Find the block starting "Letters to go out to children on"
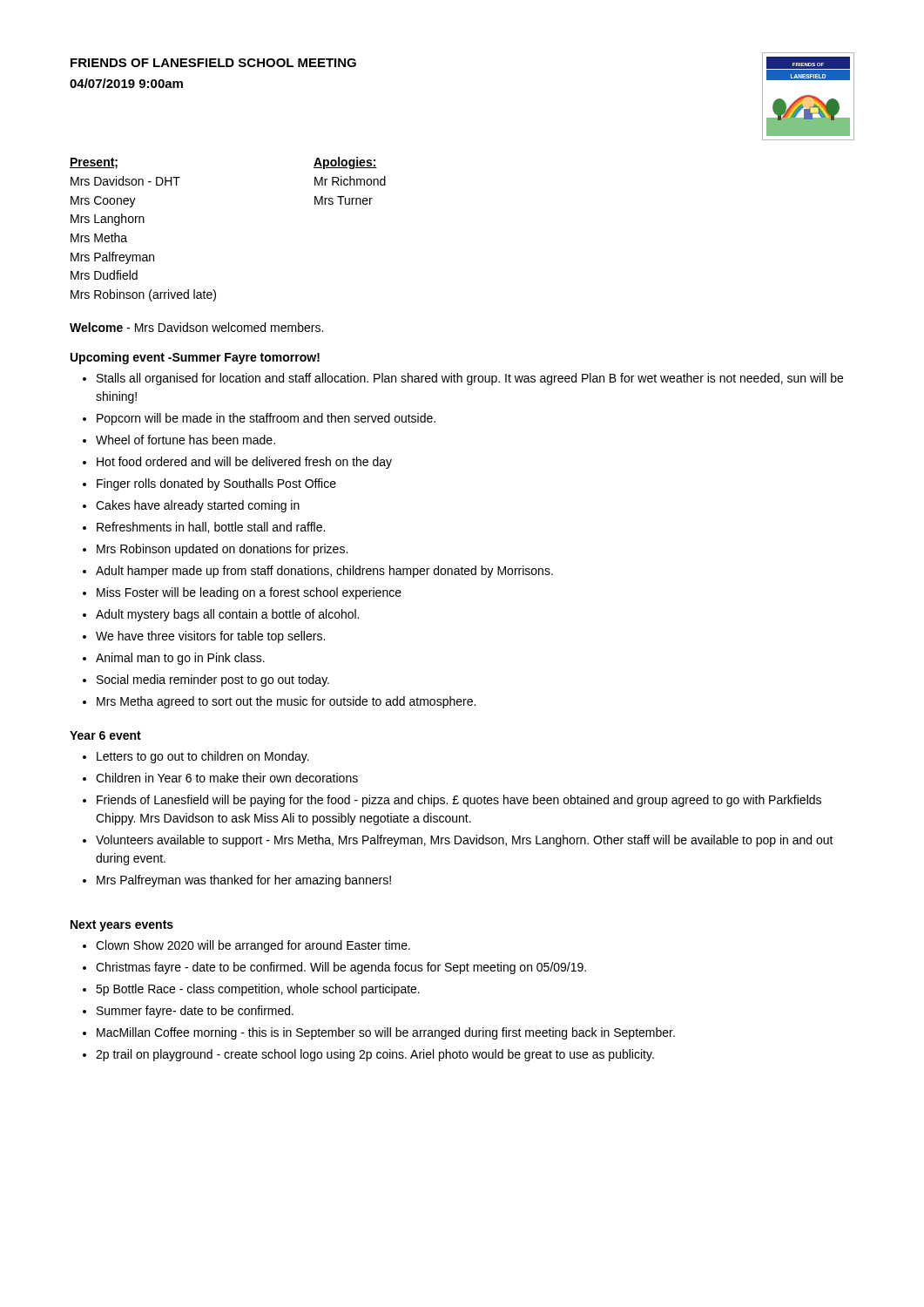 203,756
